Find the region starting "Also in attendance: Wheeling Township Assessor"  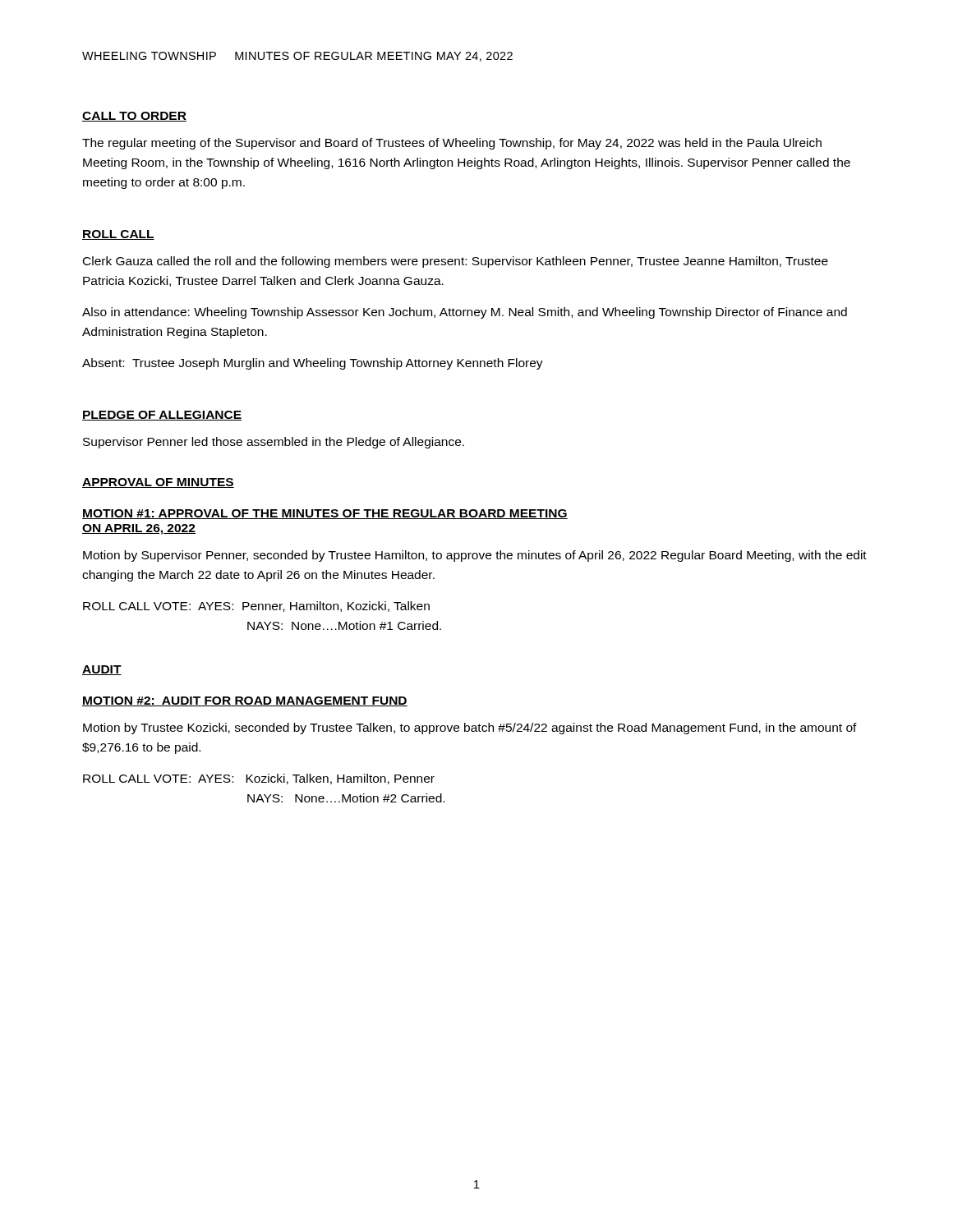(465, 322)
